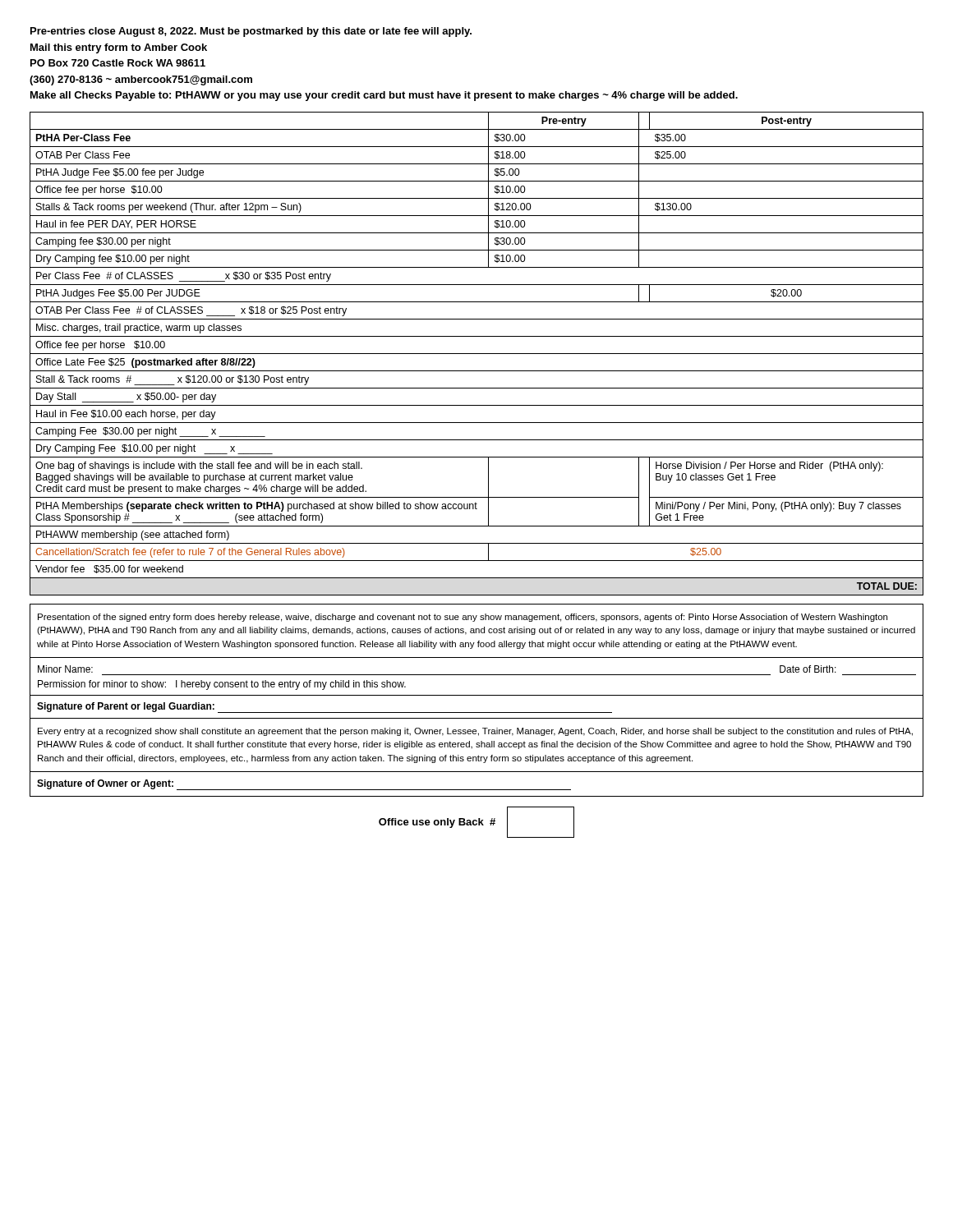The width and height of the screenshot is (953, 1232).
Task: Click on the element starting "Pre-entries close August 8,"
Action: pos(251,32)
